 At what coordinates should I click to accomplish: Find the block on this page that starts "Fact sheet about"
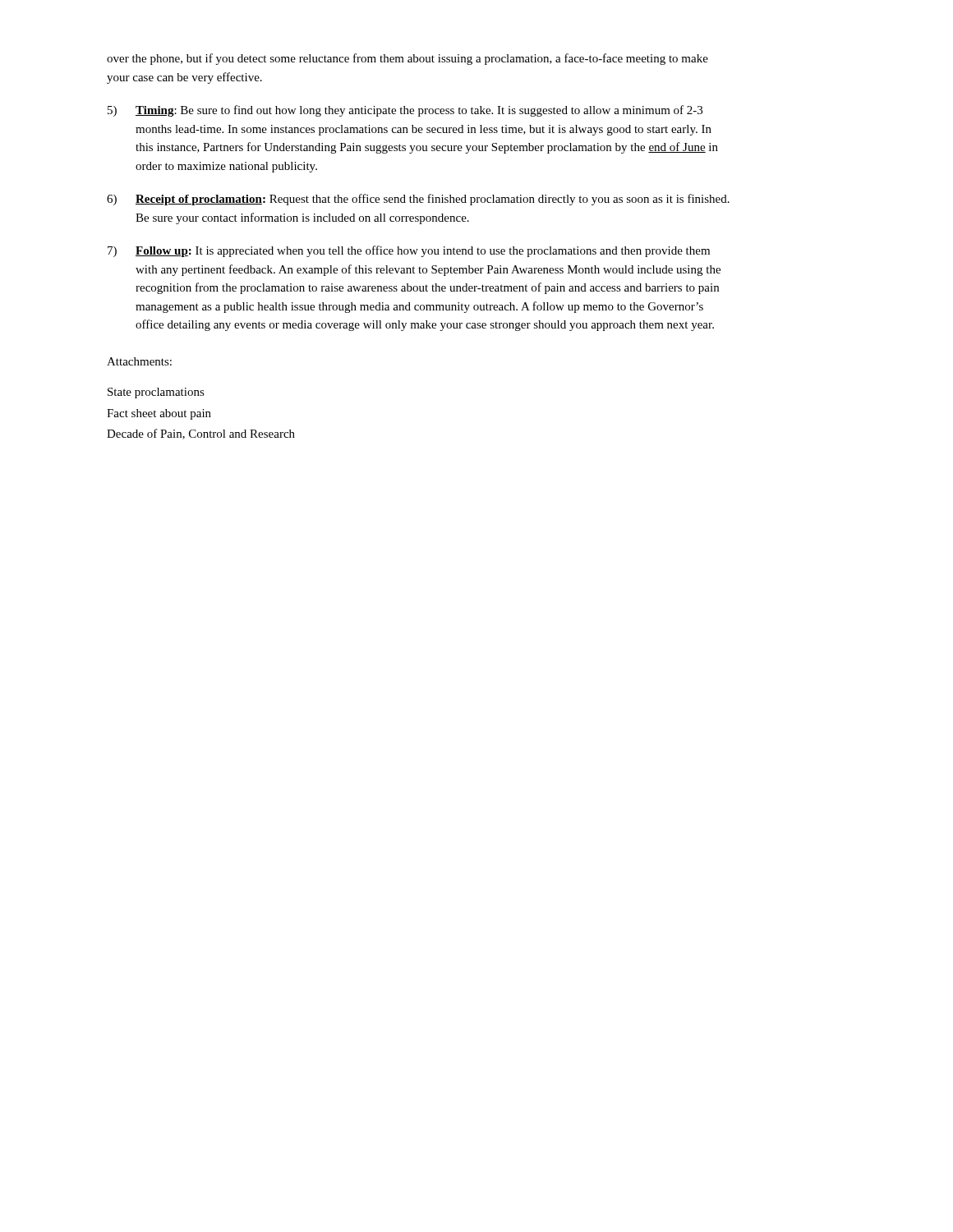pyautogui.click(x=159, y=413)
